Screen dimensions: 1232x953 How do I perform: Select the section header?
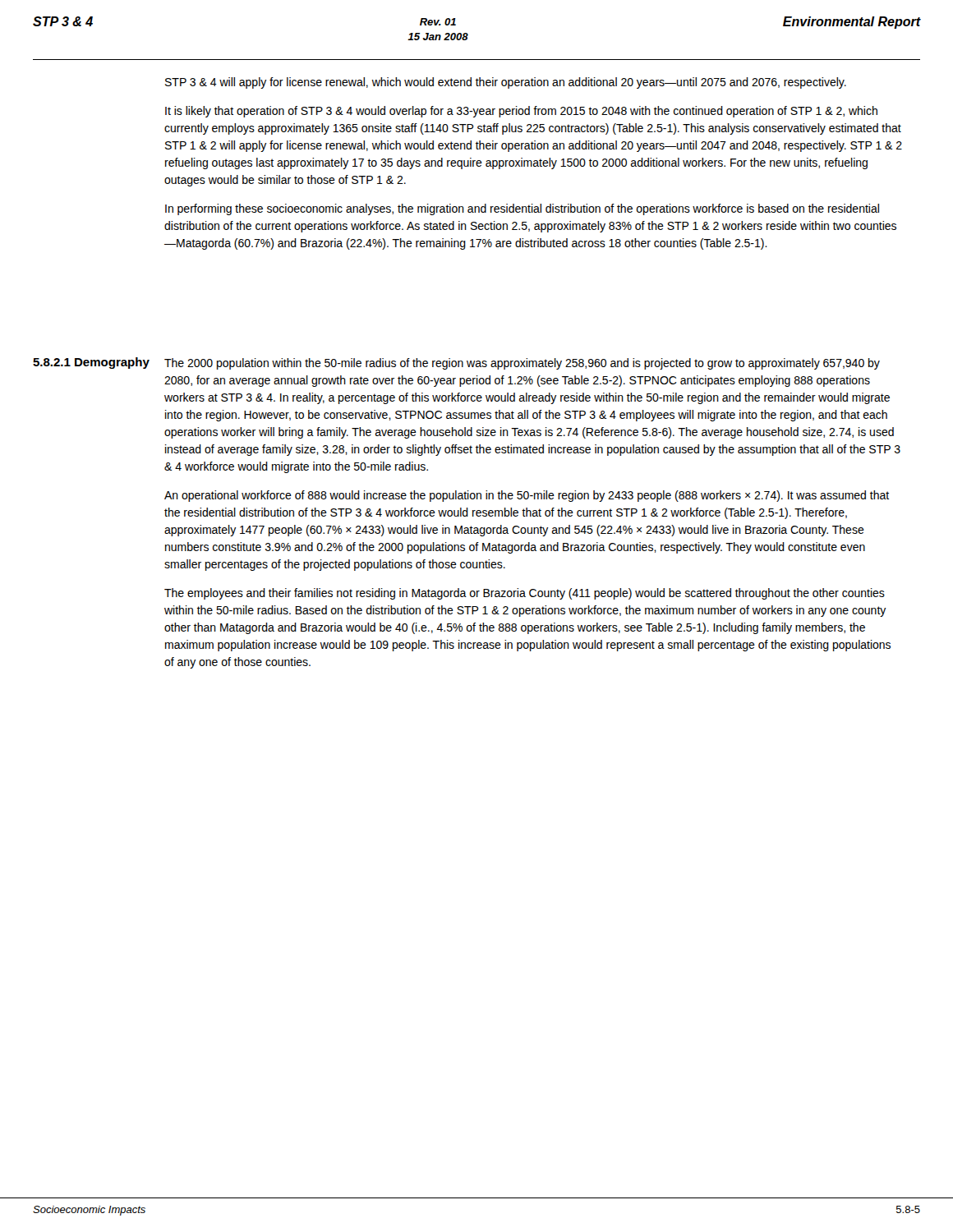click(x=91, y=362)
